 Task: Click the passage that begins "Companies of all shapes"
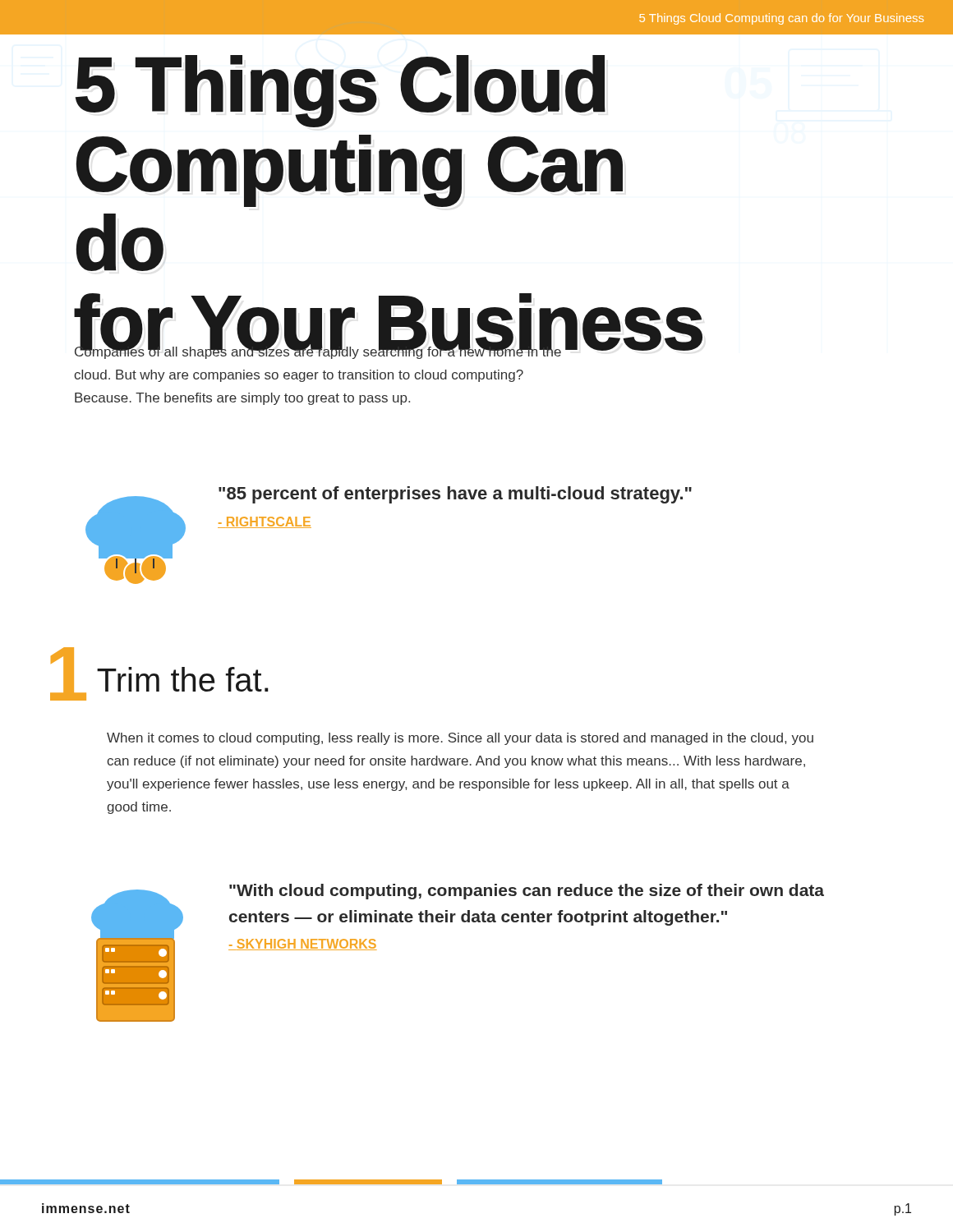point(318,375)
